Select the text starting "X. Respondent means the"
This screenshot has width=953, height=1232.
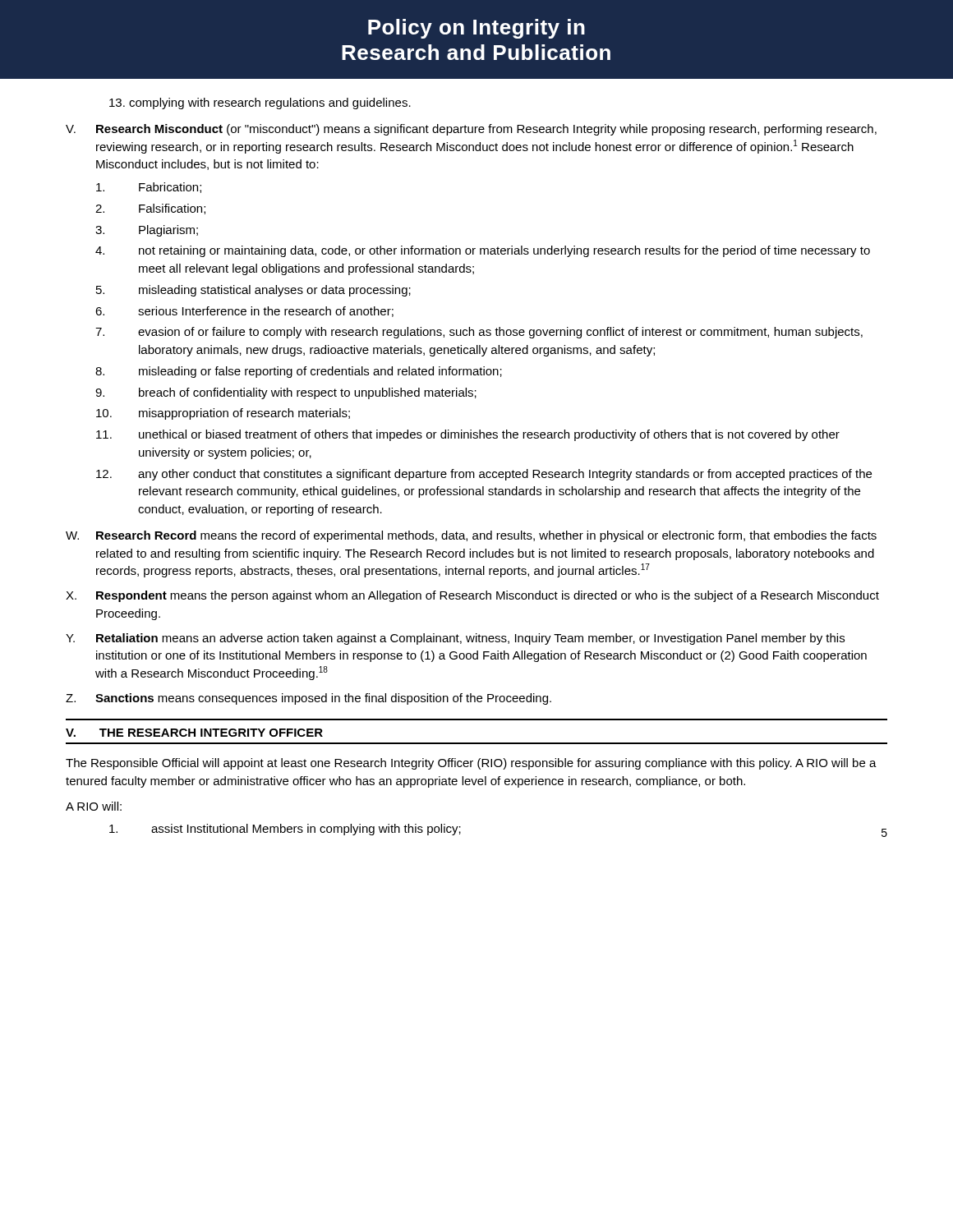point(476,604)
